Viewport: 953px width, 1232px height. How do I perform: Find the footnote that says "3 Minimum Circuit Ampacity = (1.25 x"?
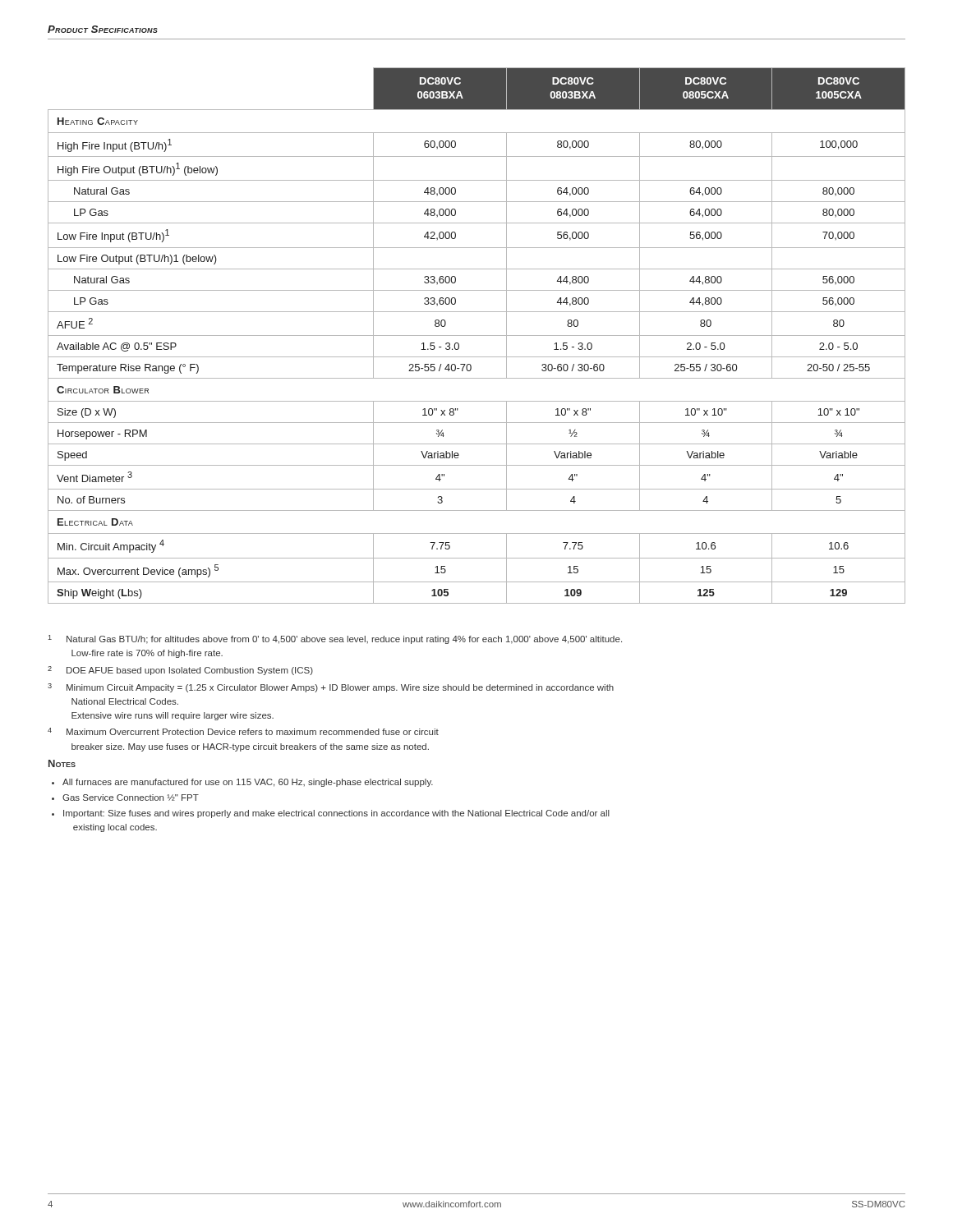[331, 688]
